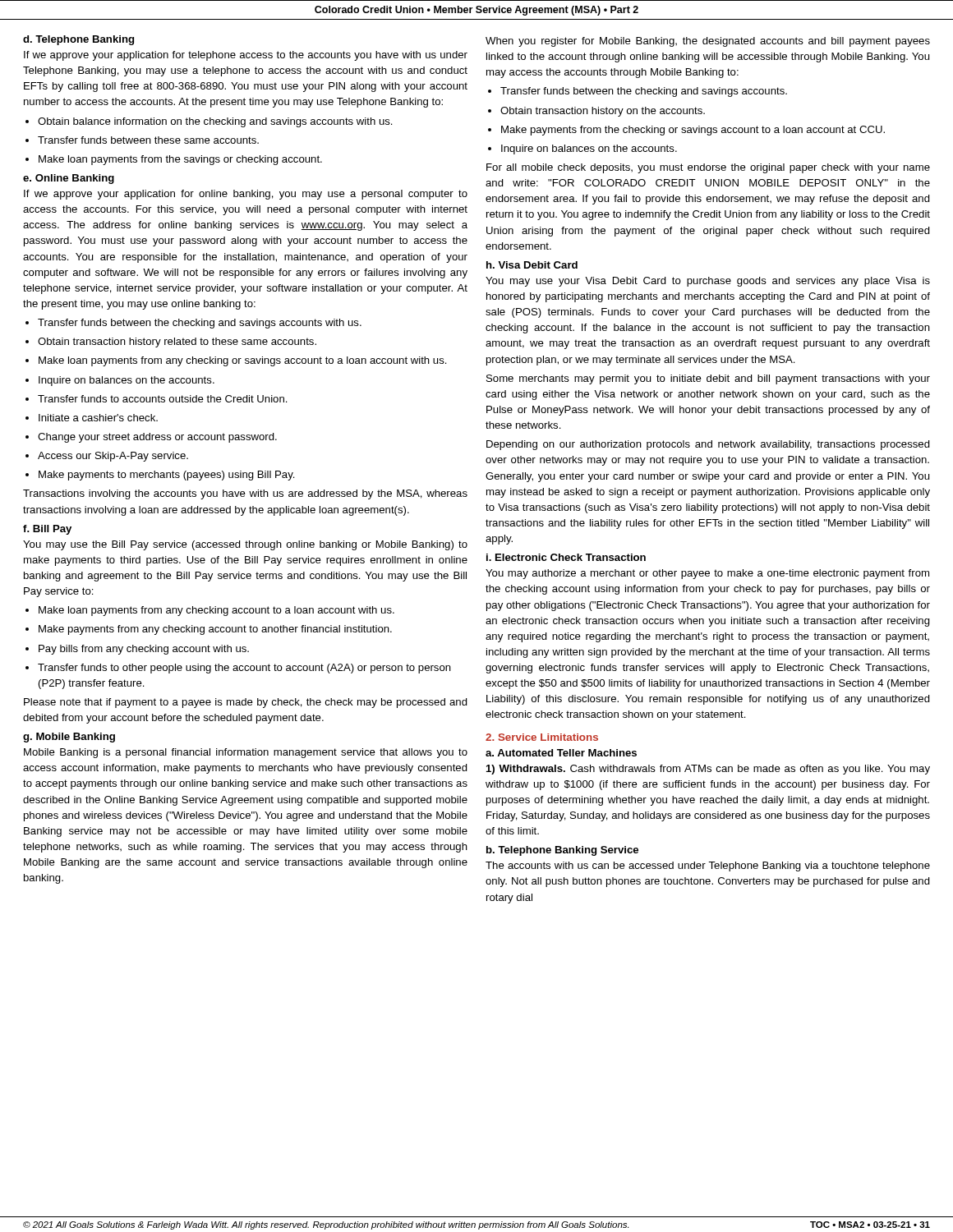The height and width of the screenshot is (1232, 953).
Task: Where is the passage that starts "Obtain balance information on the checking and savings"?
Action: [x=245, y=121]
